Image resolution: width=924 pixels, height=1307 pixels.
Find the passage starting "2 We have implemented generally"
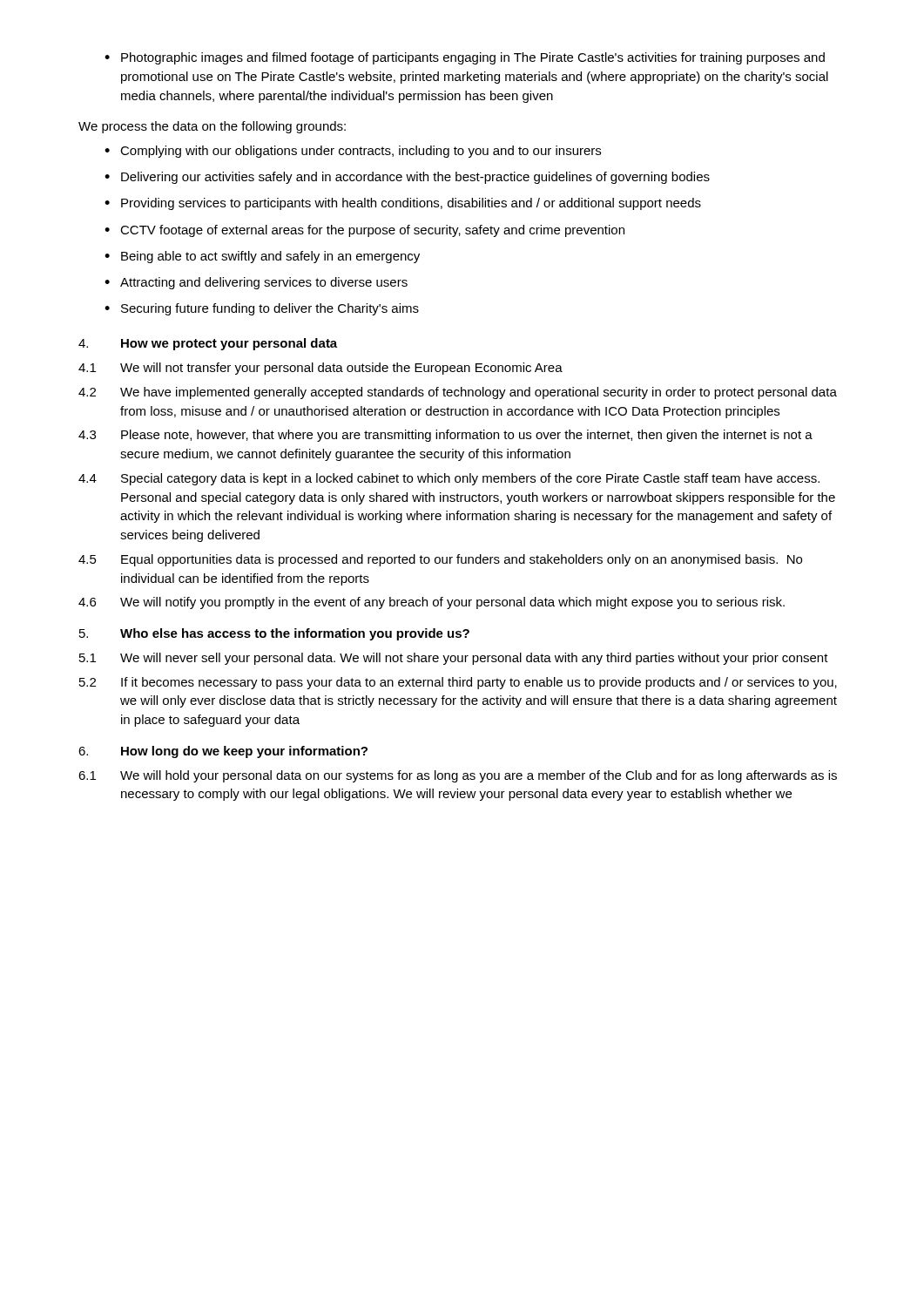click(462, 401)
